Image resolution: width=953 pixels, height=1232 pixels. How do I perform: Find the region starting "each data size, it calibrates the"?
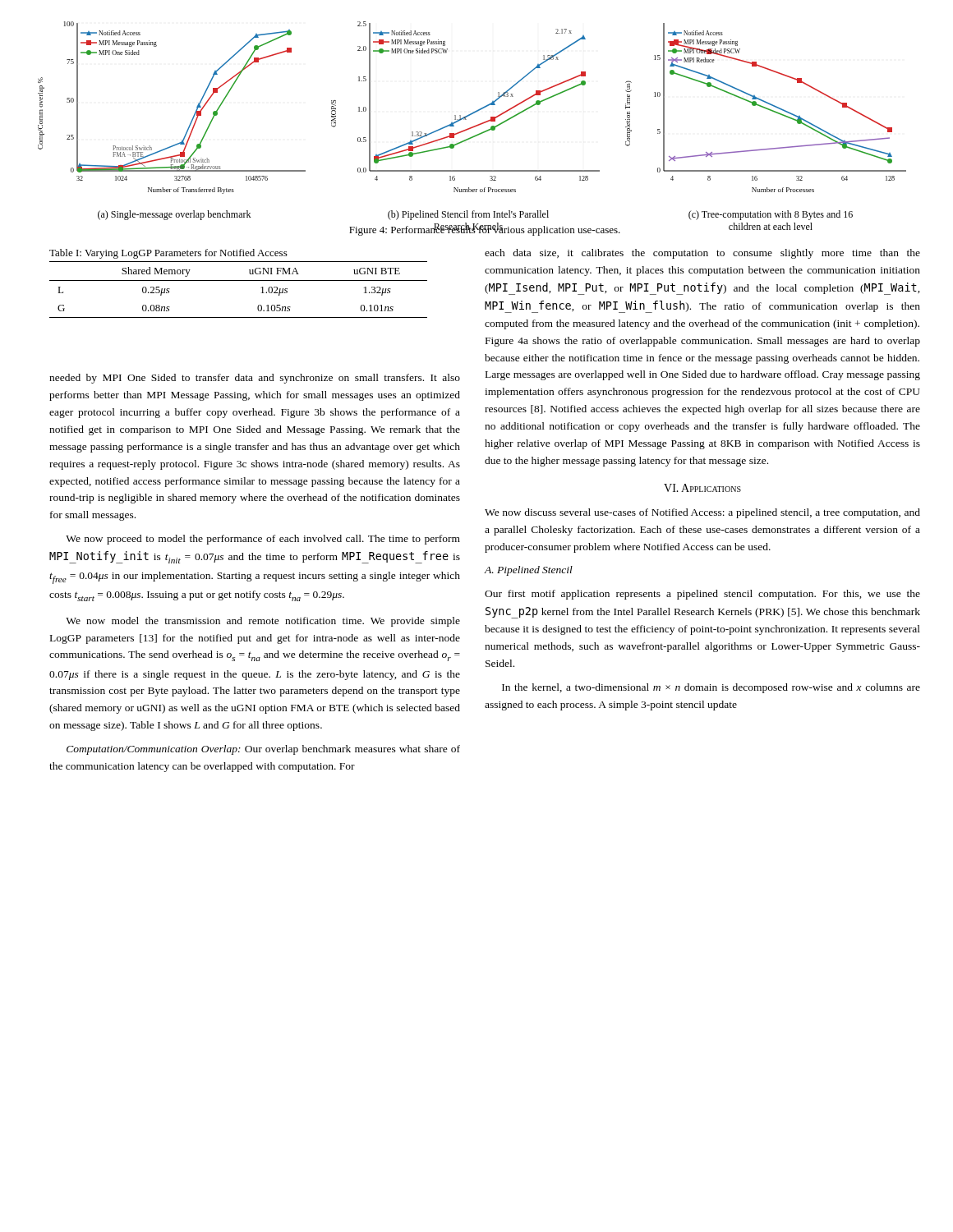pyautogui.click(x=702, y=479)
